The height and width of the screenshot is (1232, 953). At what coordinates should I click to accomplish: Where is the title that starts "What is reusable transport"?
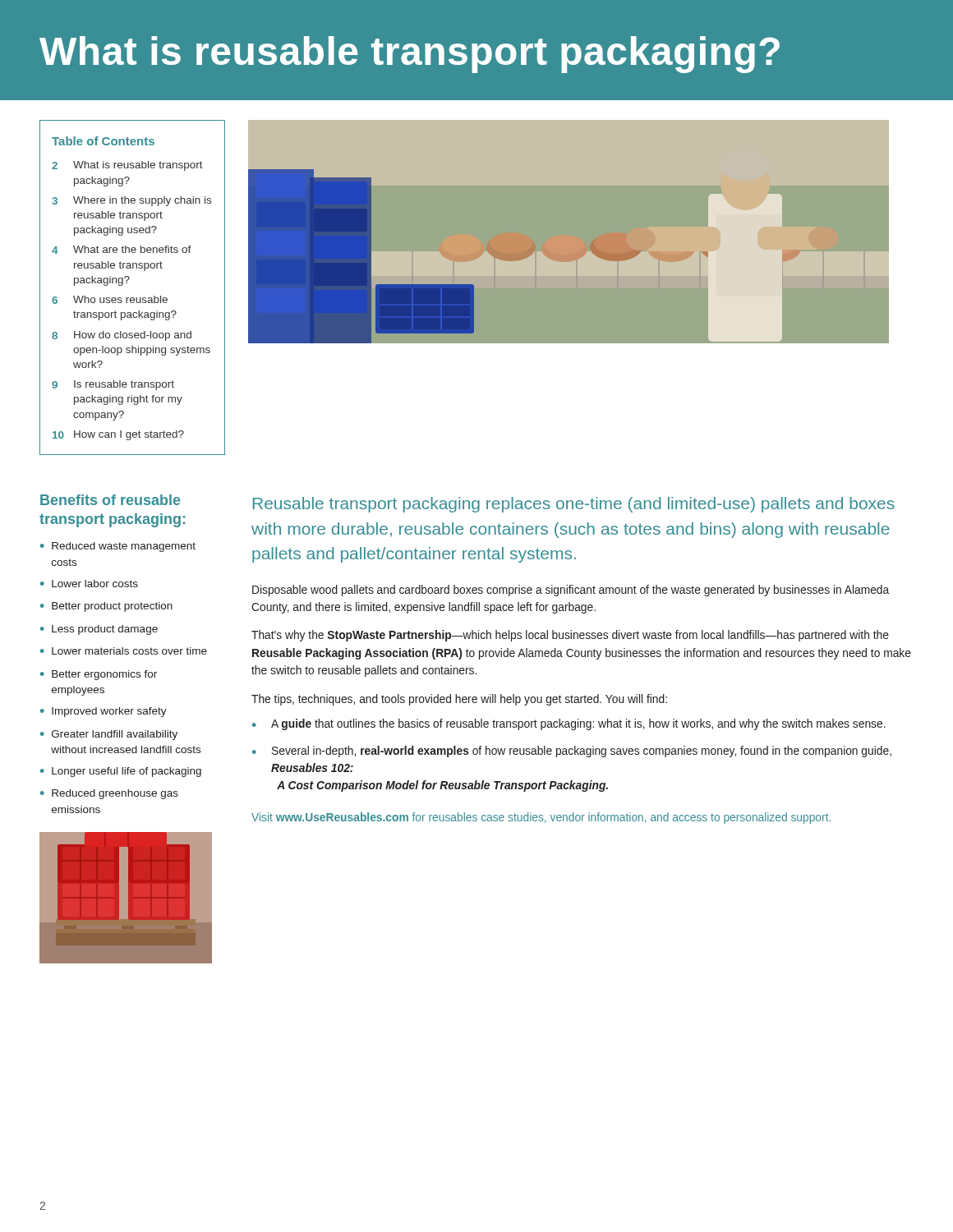tap(476, 52)
